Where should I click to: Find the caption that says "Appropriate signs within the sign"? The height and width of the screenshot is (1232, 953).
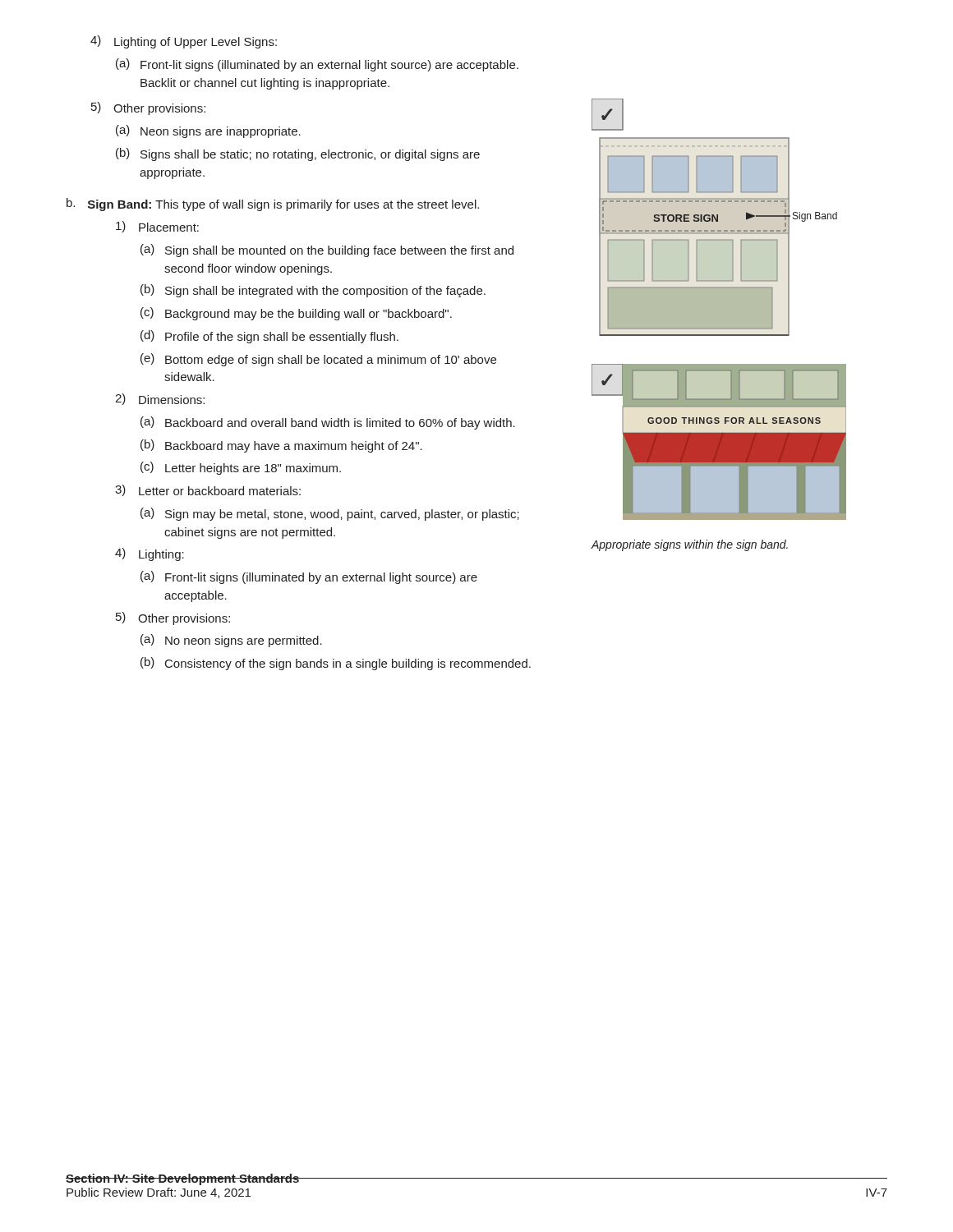click(690, 545)
